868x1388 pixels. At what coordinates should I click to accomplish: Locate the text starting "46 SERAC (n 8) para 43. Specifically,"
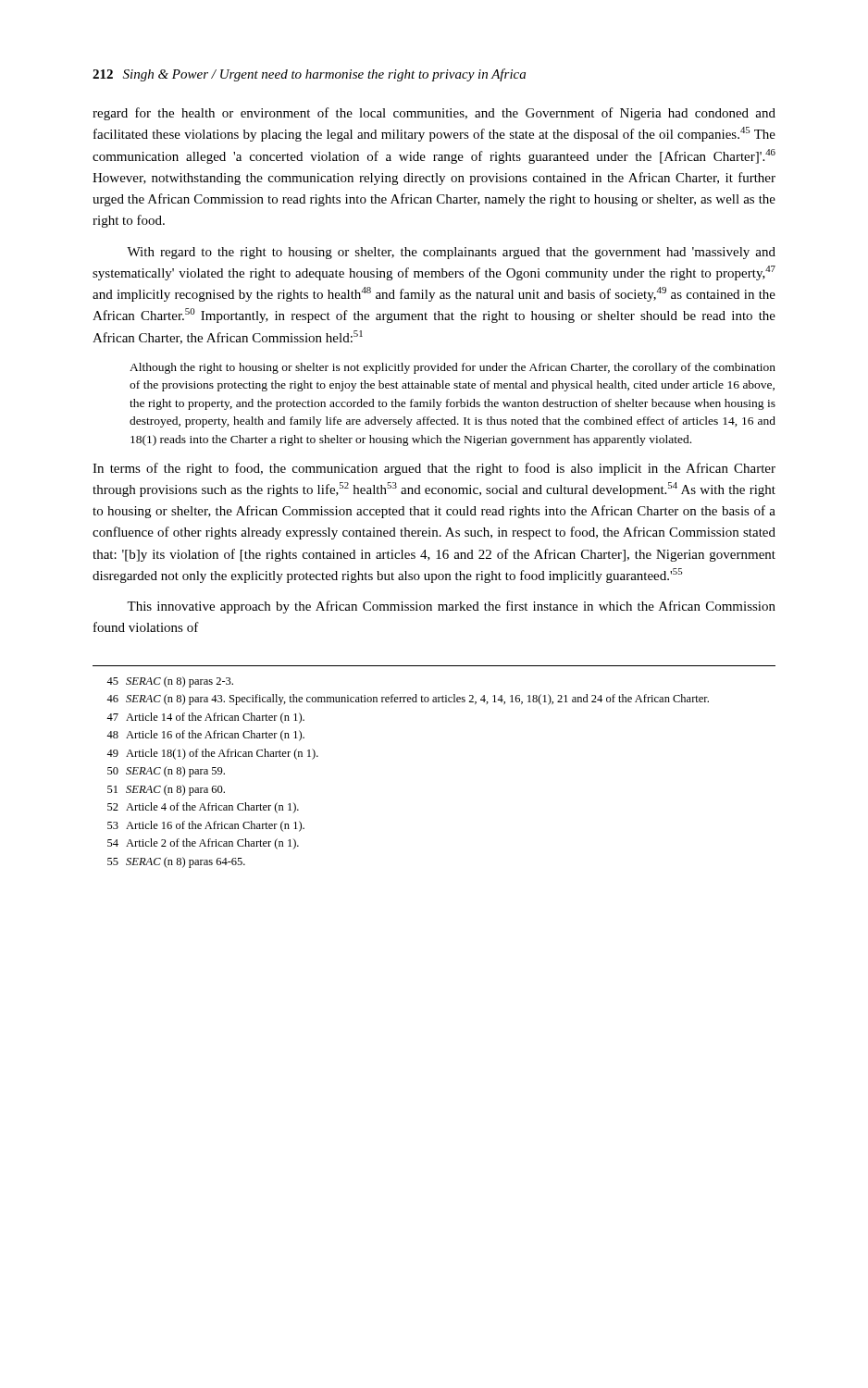point(434,699)
